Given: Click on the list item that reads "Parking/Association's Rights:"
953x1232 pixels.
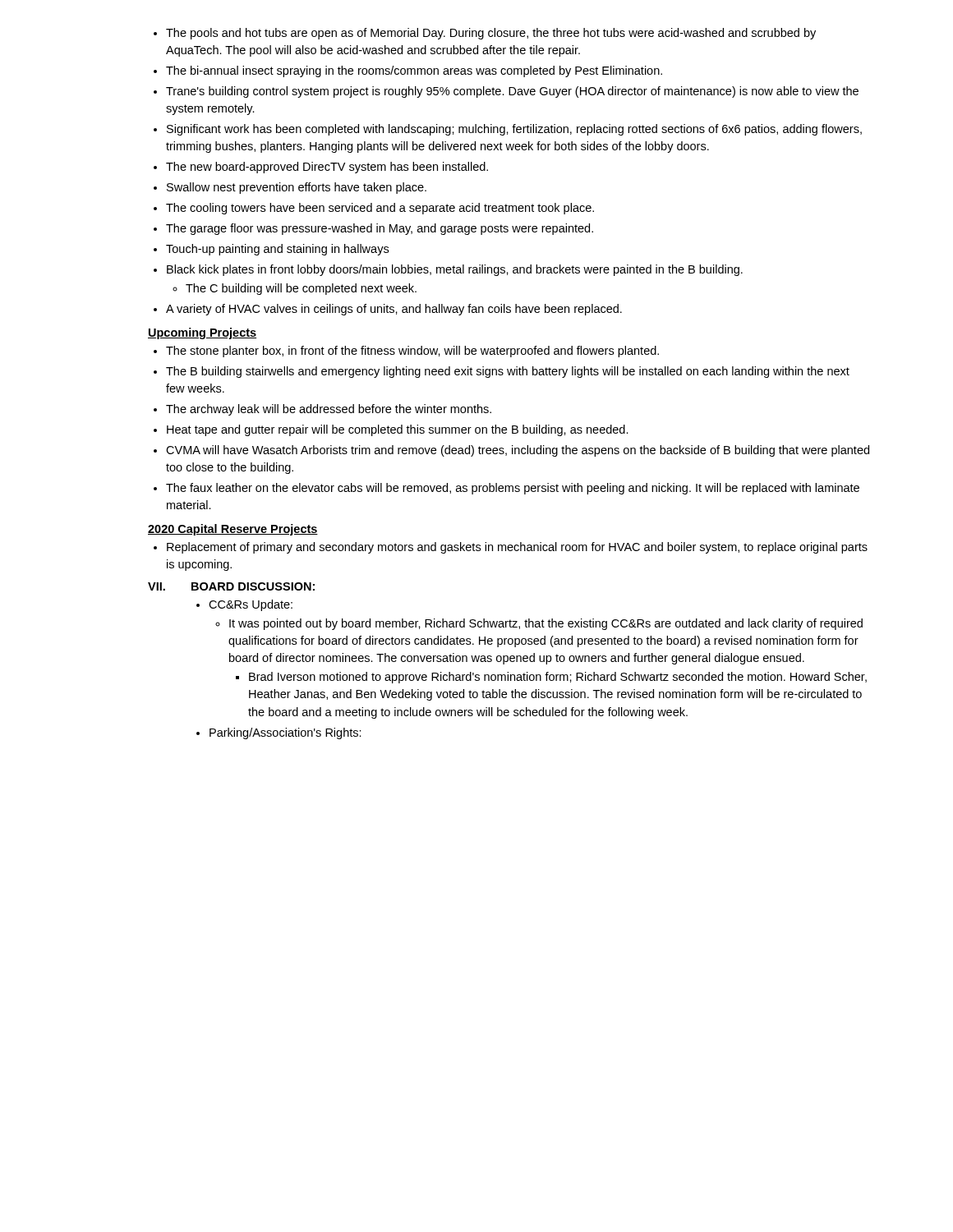Looking at the screenshot, I should (285, 732).
